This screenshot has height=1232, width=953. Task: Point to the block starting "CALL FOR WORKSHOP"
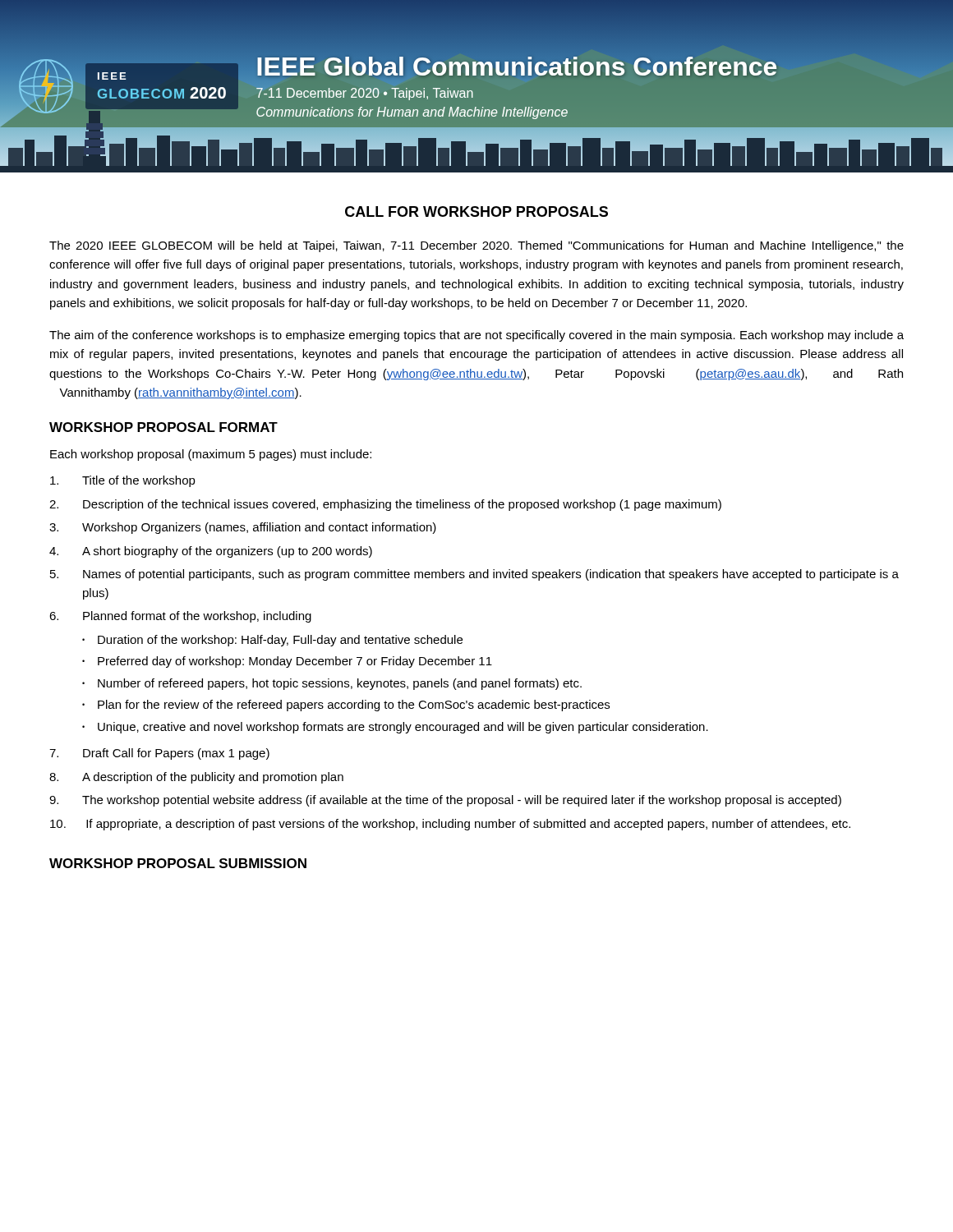coord(476,212)
